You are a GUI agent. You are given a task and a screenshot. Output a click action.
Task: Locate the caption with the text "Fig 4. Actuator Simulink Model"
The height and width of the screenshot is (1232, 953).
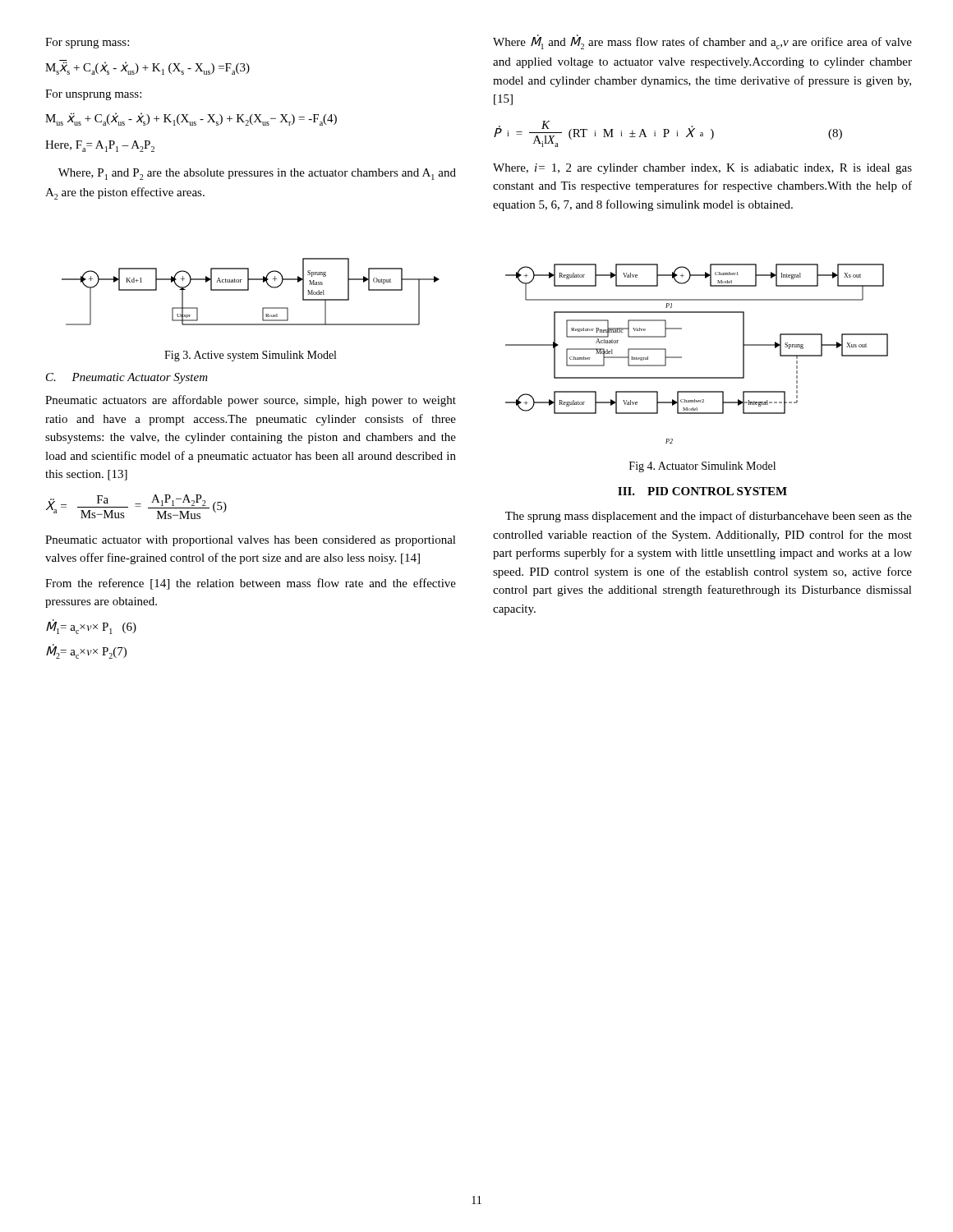(702, 466)
